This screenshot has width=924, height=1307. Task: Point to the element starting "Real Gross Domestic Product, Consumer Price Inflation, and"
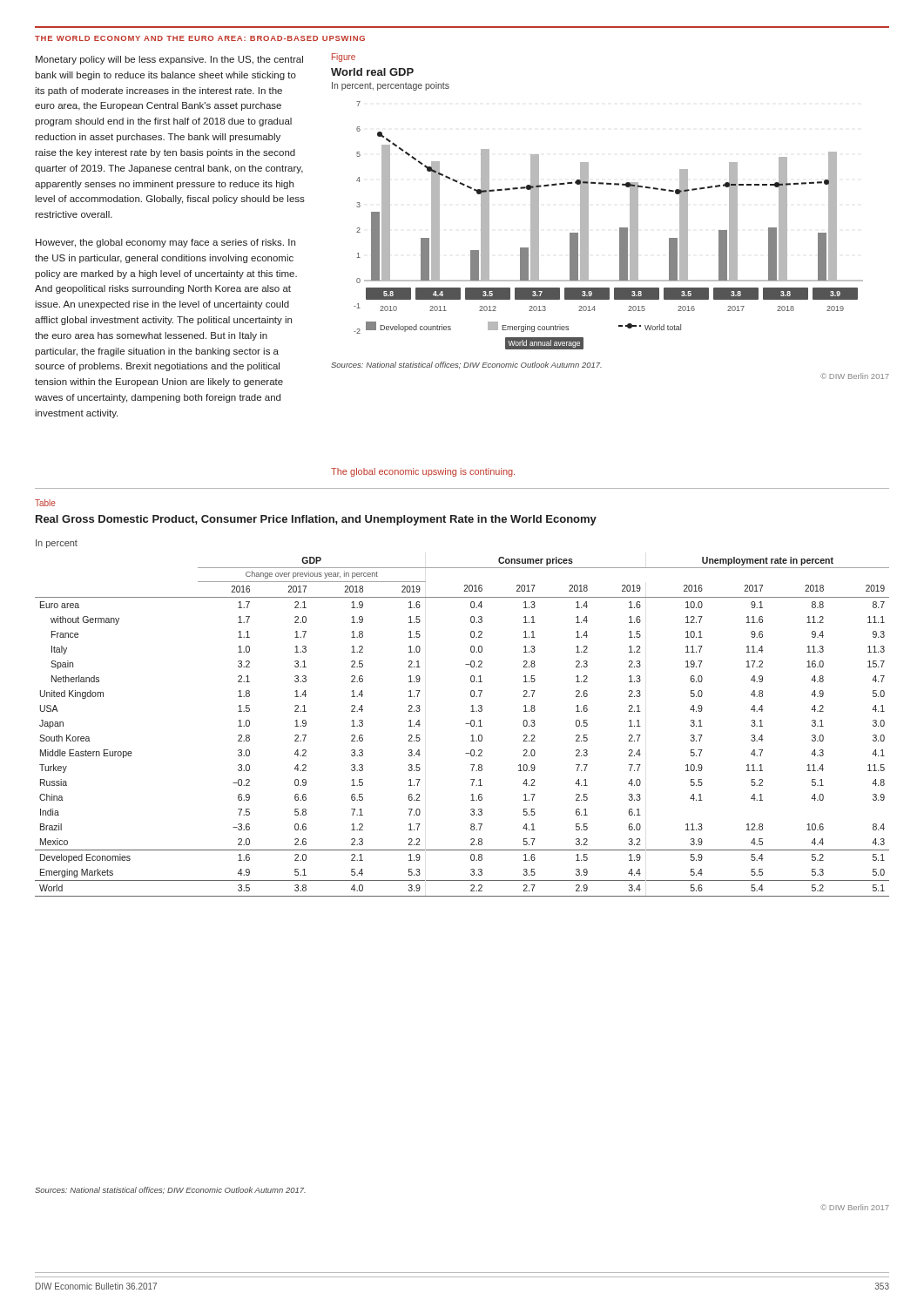point(316,519)
